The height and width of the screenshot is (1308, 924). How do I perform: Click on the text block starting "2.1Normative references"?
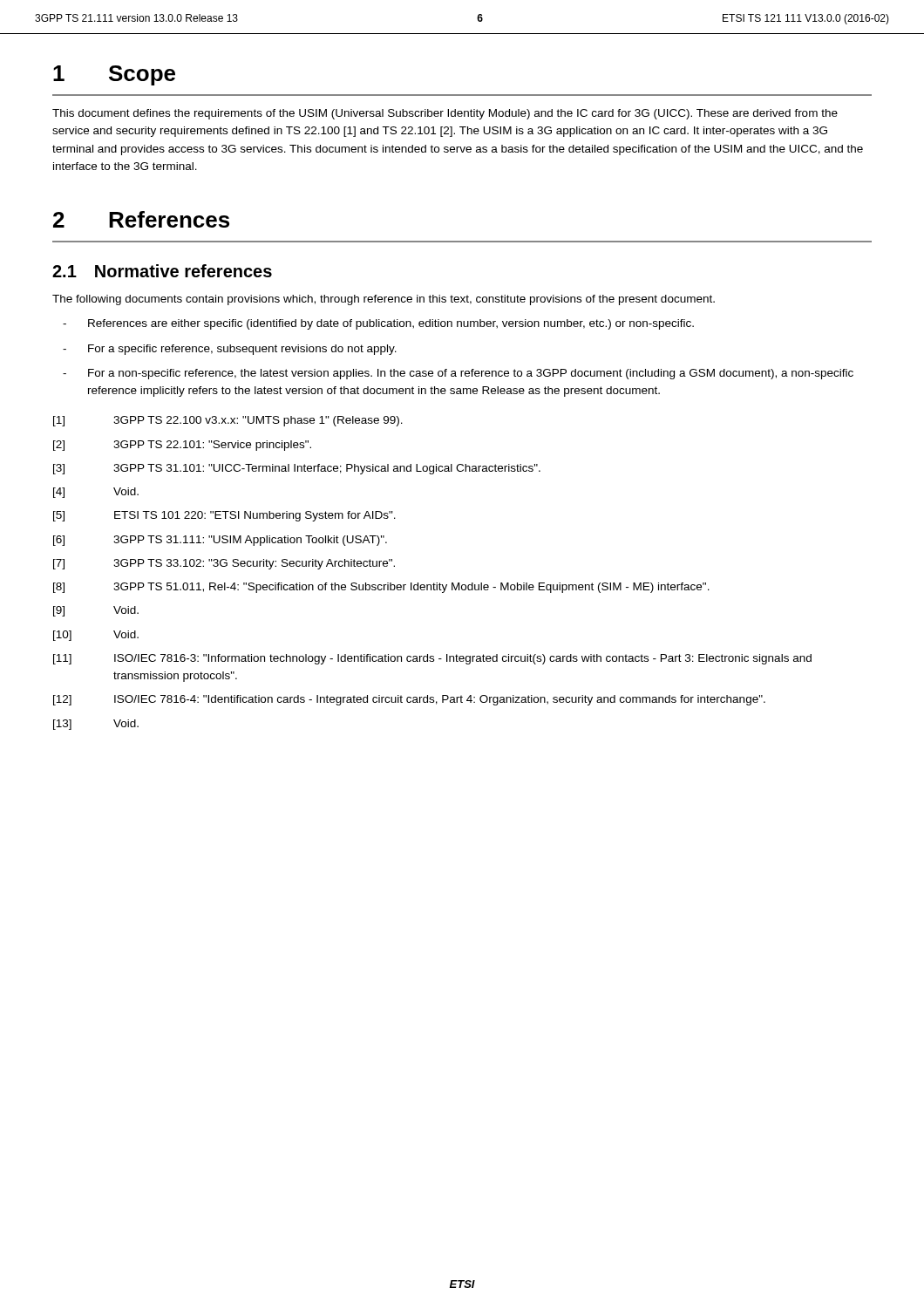(x=162, y=271)
